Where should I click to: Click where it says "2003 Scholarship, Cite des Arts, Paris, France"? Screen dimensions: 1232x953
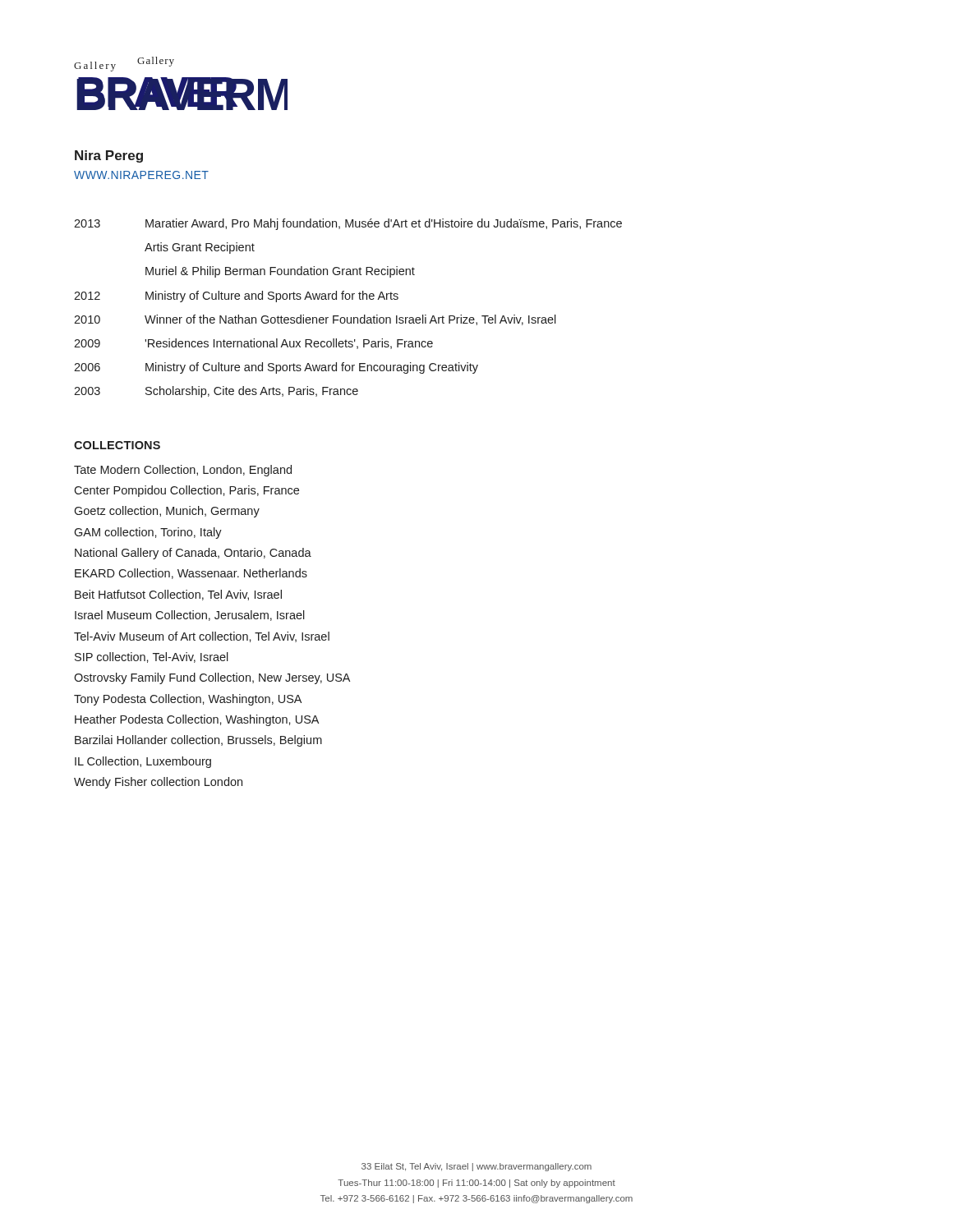tap(216, 392)
